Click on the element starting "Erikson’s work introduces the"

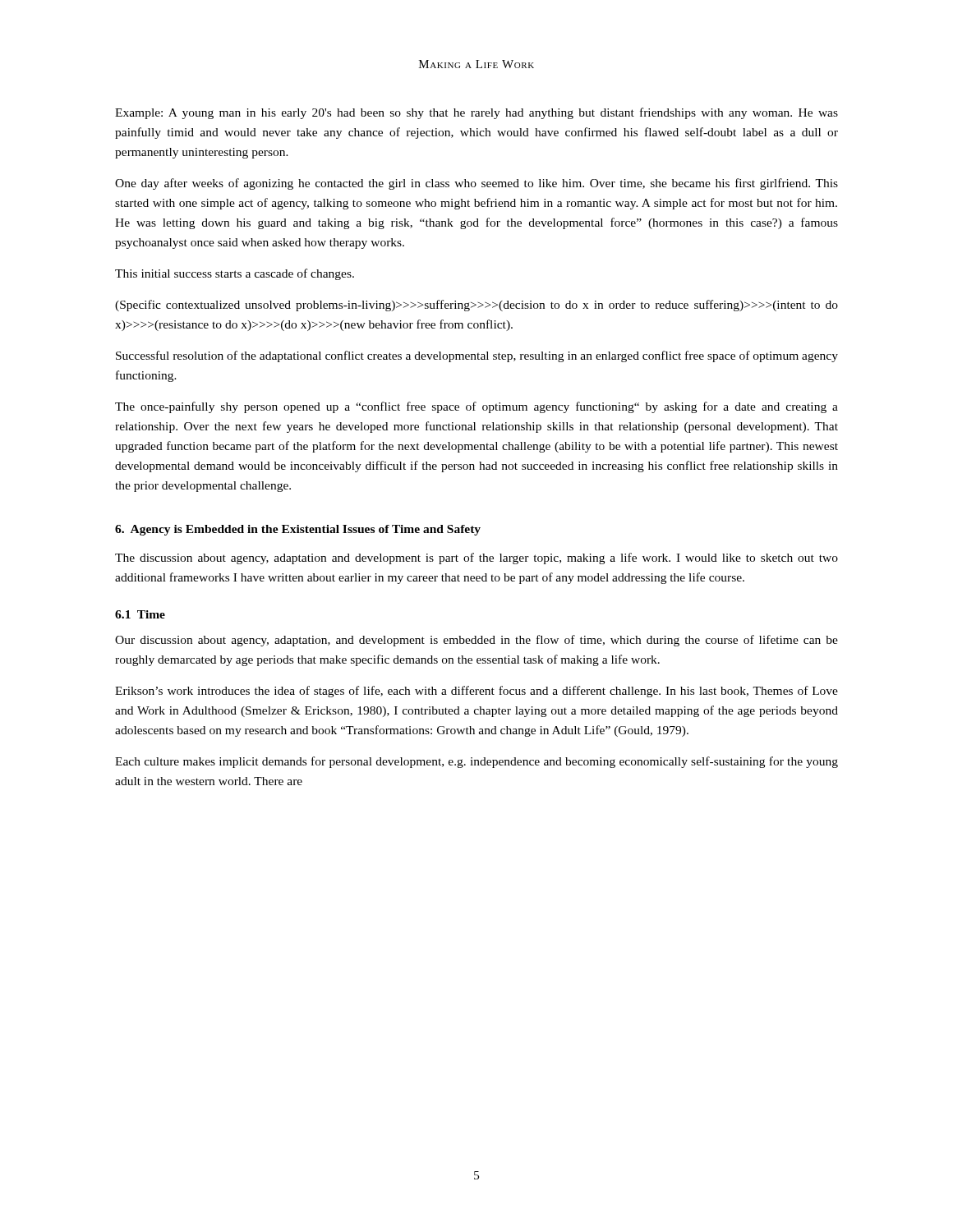(476, 711)
